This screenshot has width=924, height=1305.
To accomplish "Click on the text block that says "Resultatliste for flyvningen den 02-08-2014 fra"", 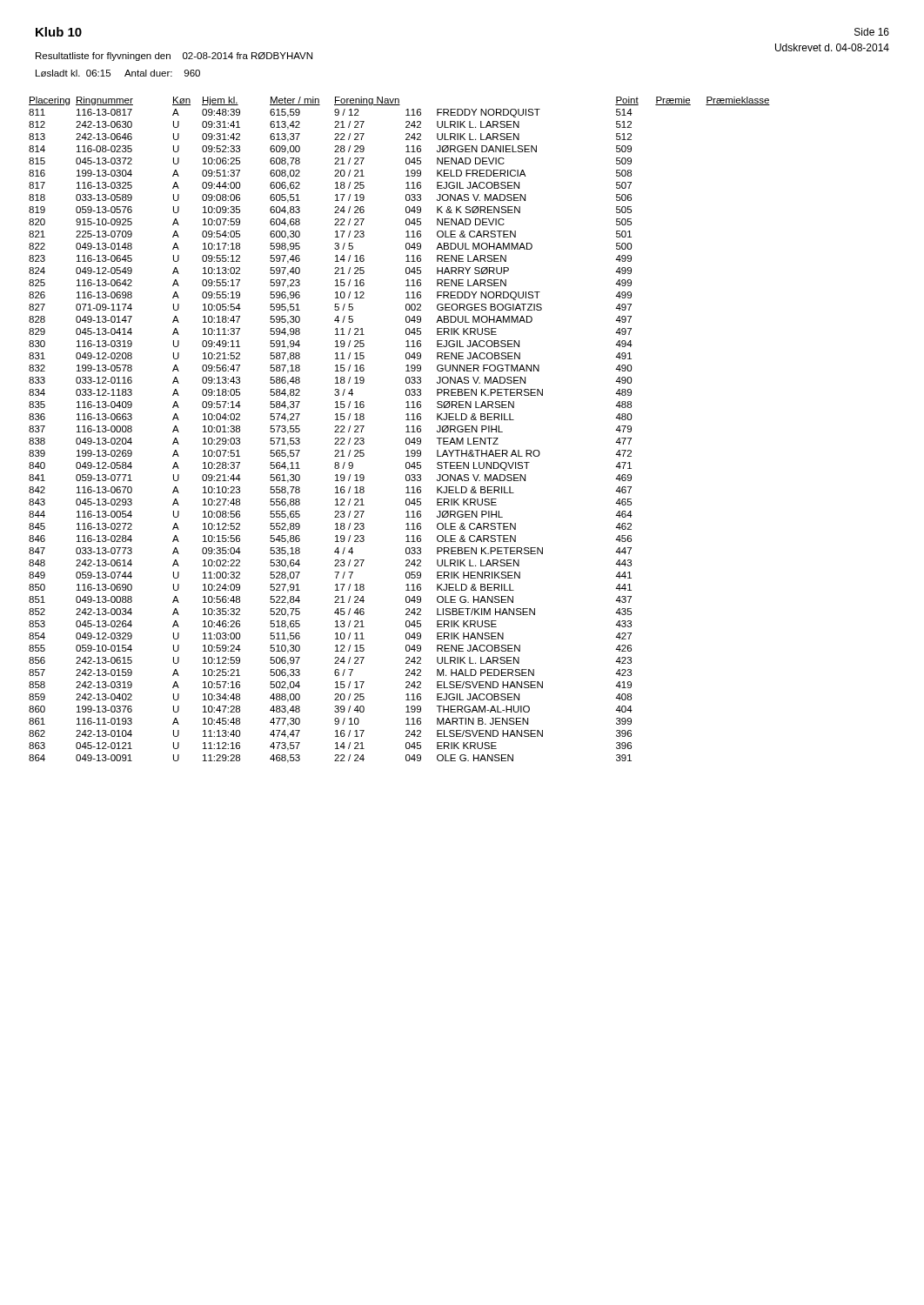I will (174, 64).
